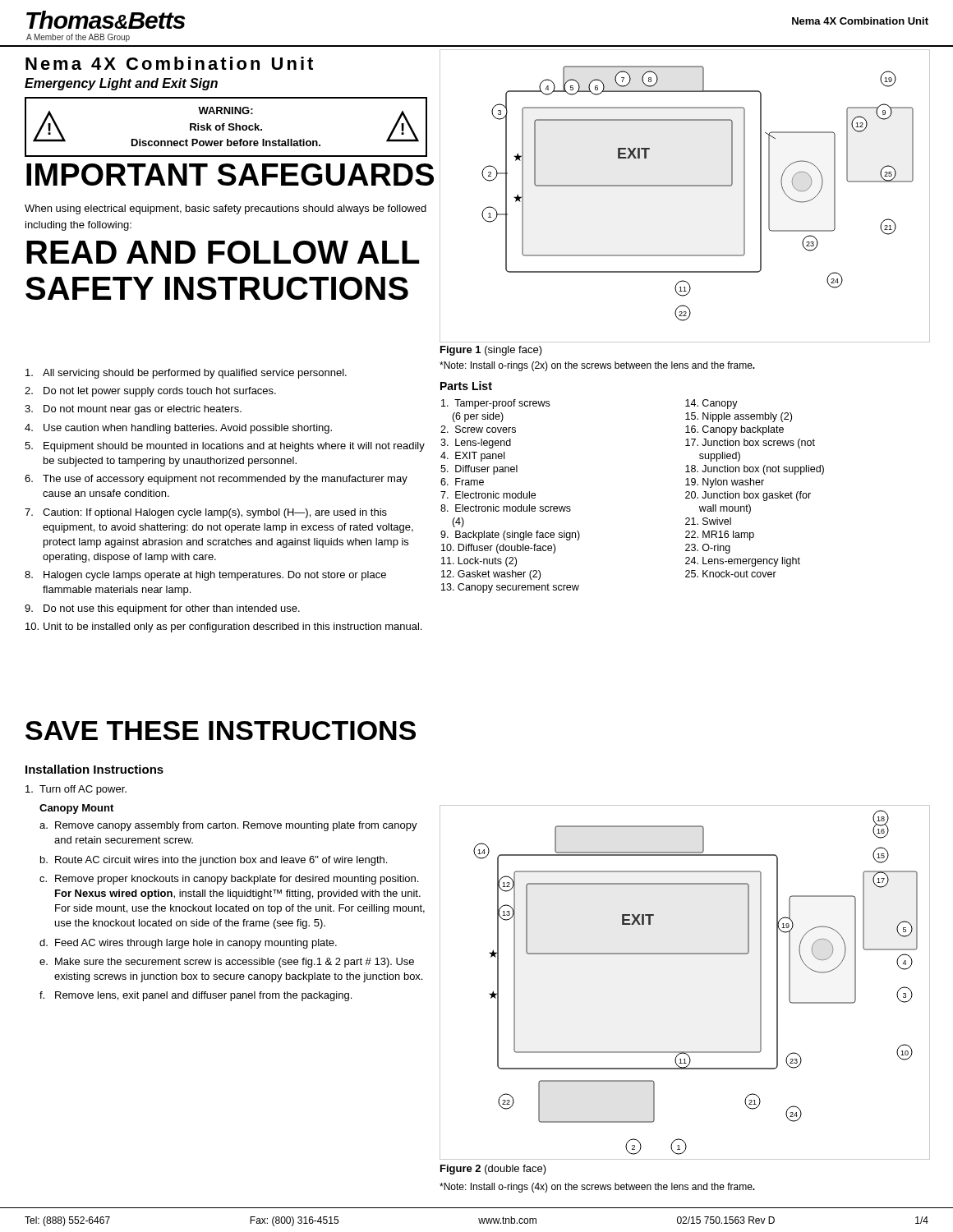Locate the text "Nema 4X Combination Unit"
The height and width of the screenshot is (1232, 953).
click(x=170, y=64)
